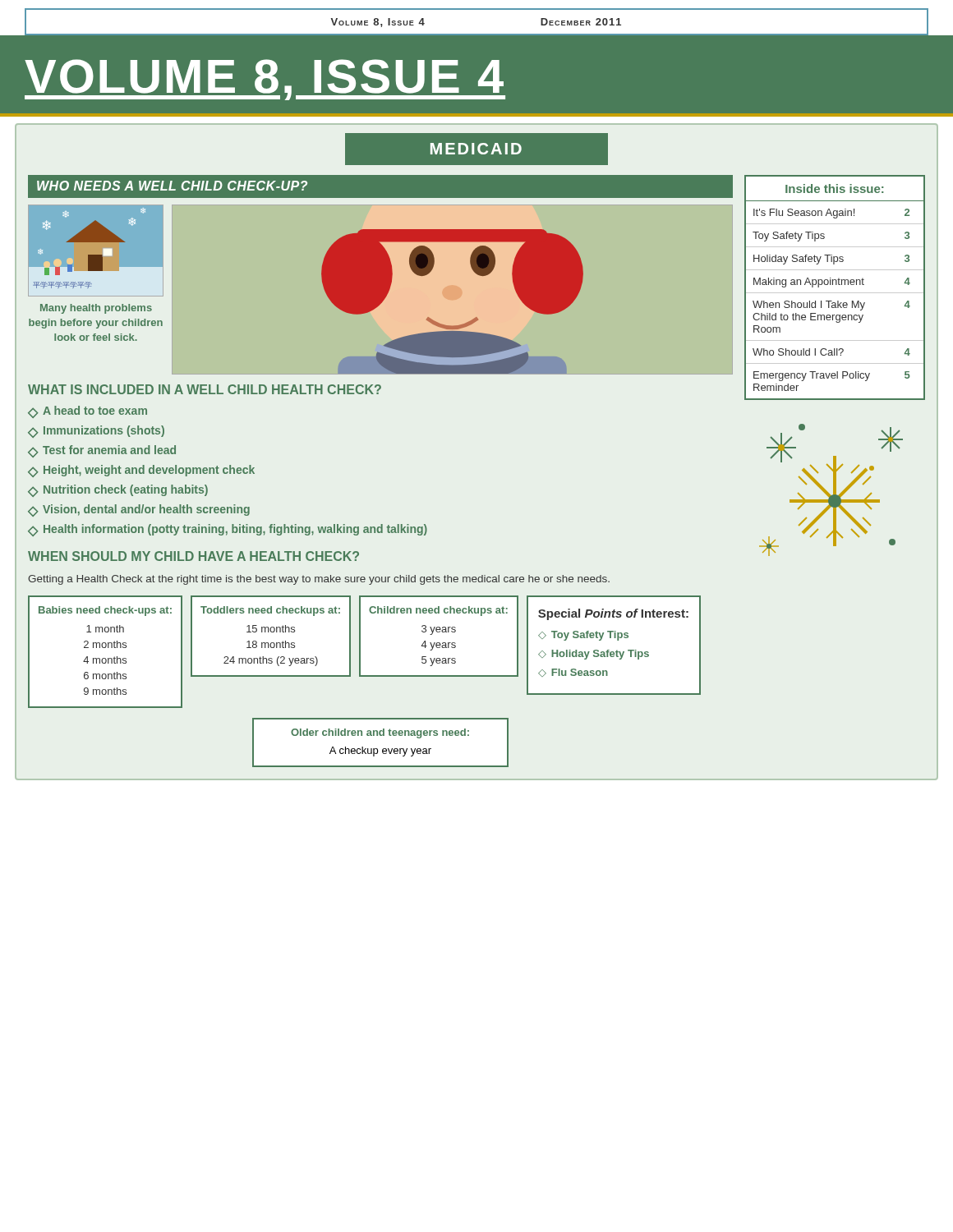Select the table that reads "A checkup every year"

point(380,743)
